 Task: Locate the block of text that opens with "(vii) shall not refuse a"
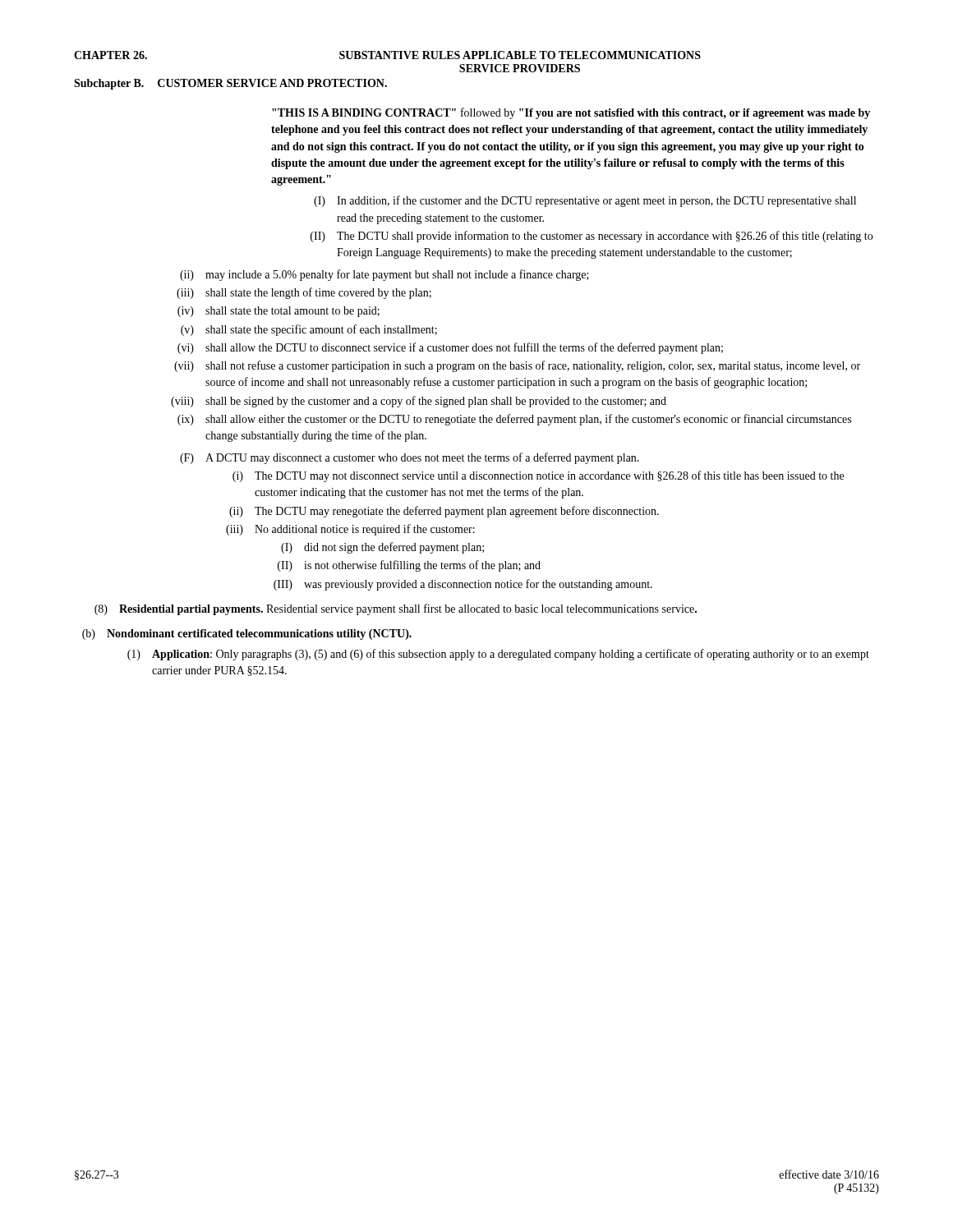[x=513, y=375]
